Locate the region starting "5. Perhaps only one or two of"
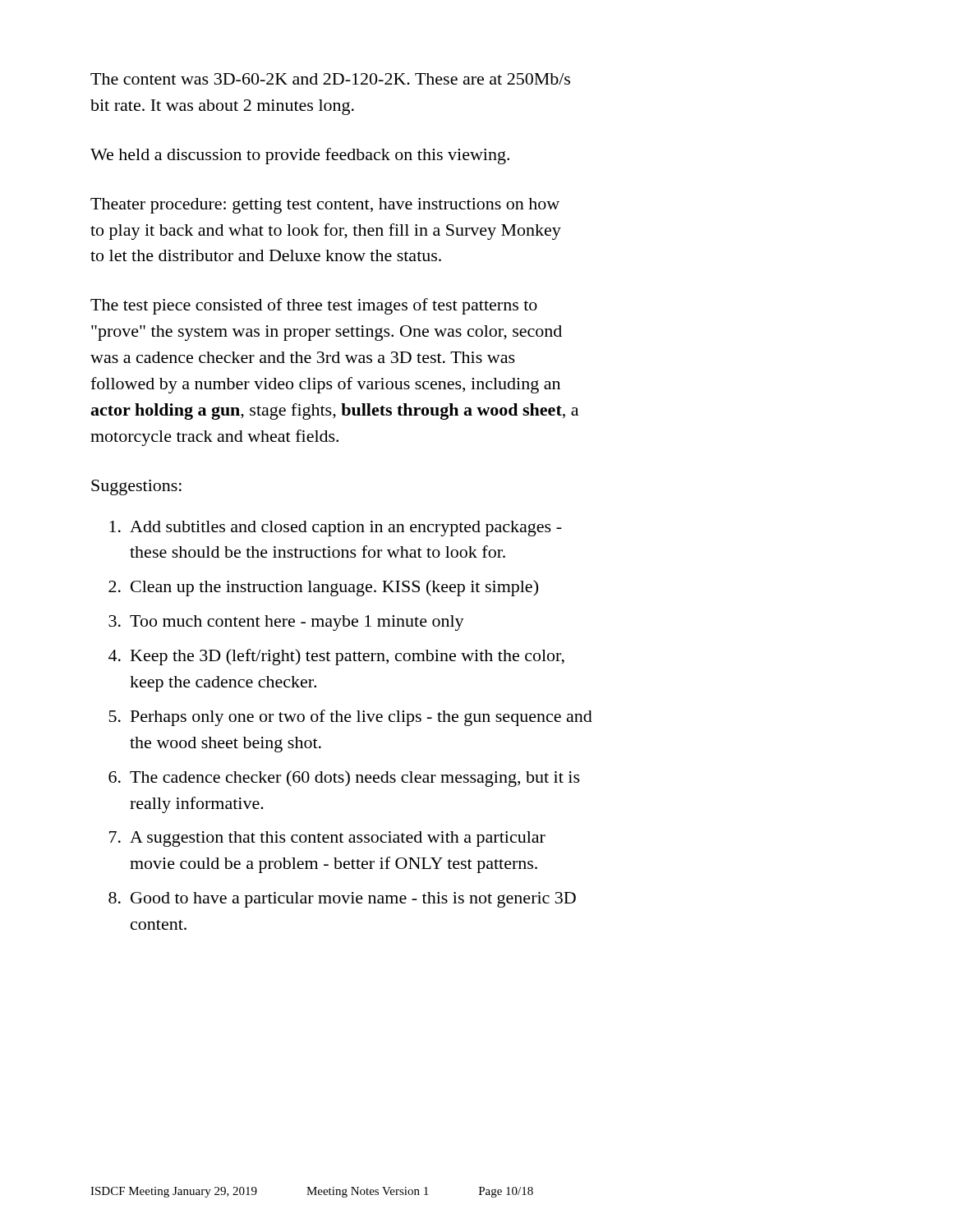The image size is (953, 1232). (476, 729)
